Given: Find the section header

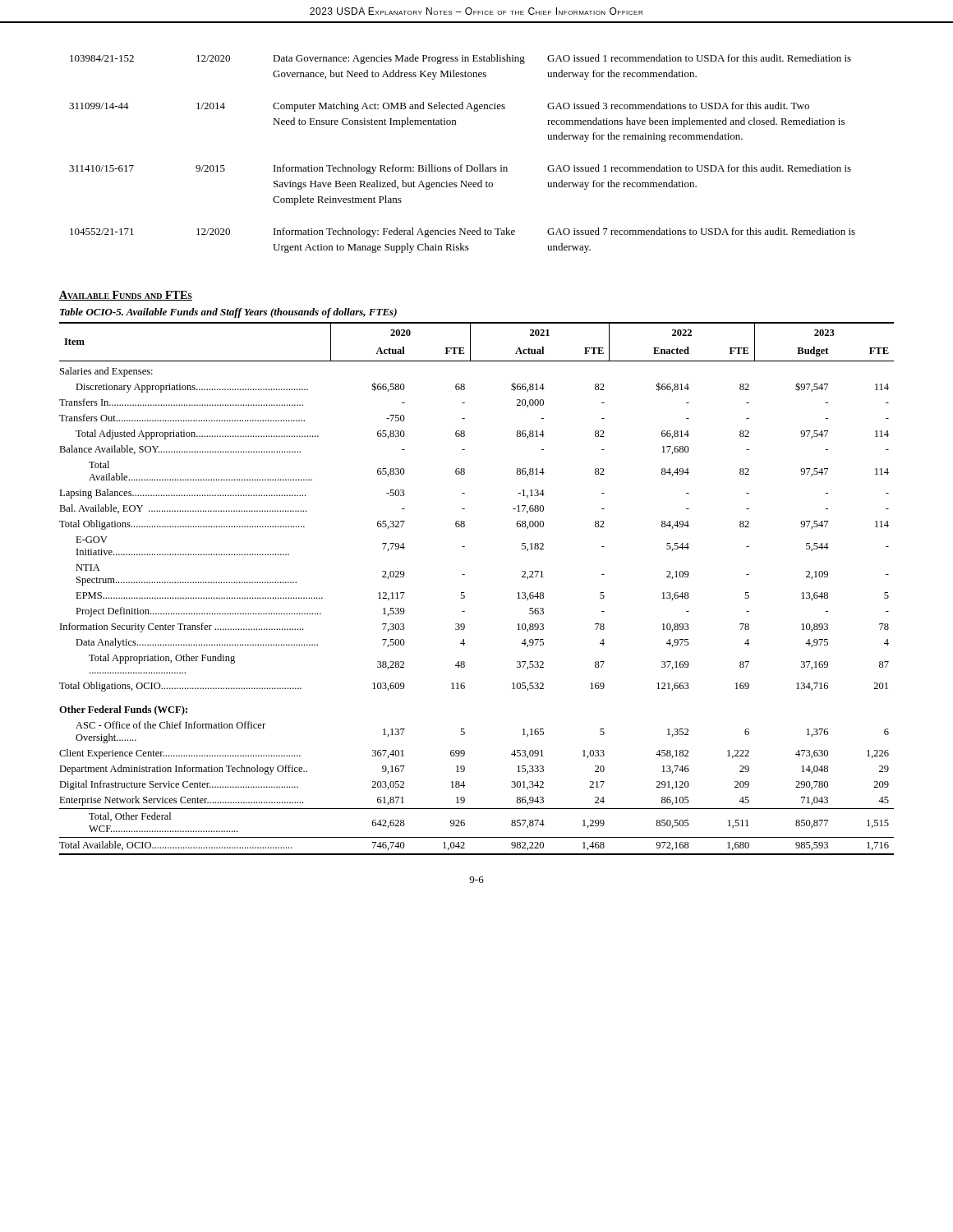Looking at the screenshot, I should (126, 296).
